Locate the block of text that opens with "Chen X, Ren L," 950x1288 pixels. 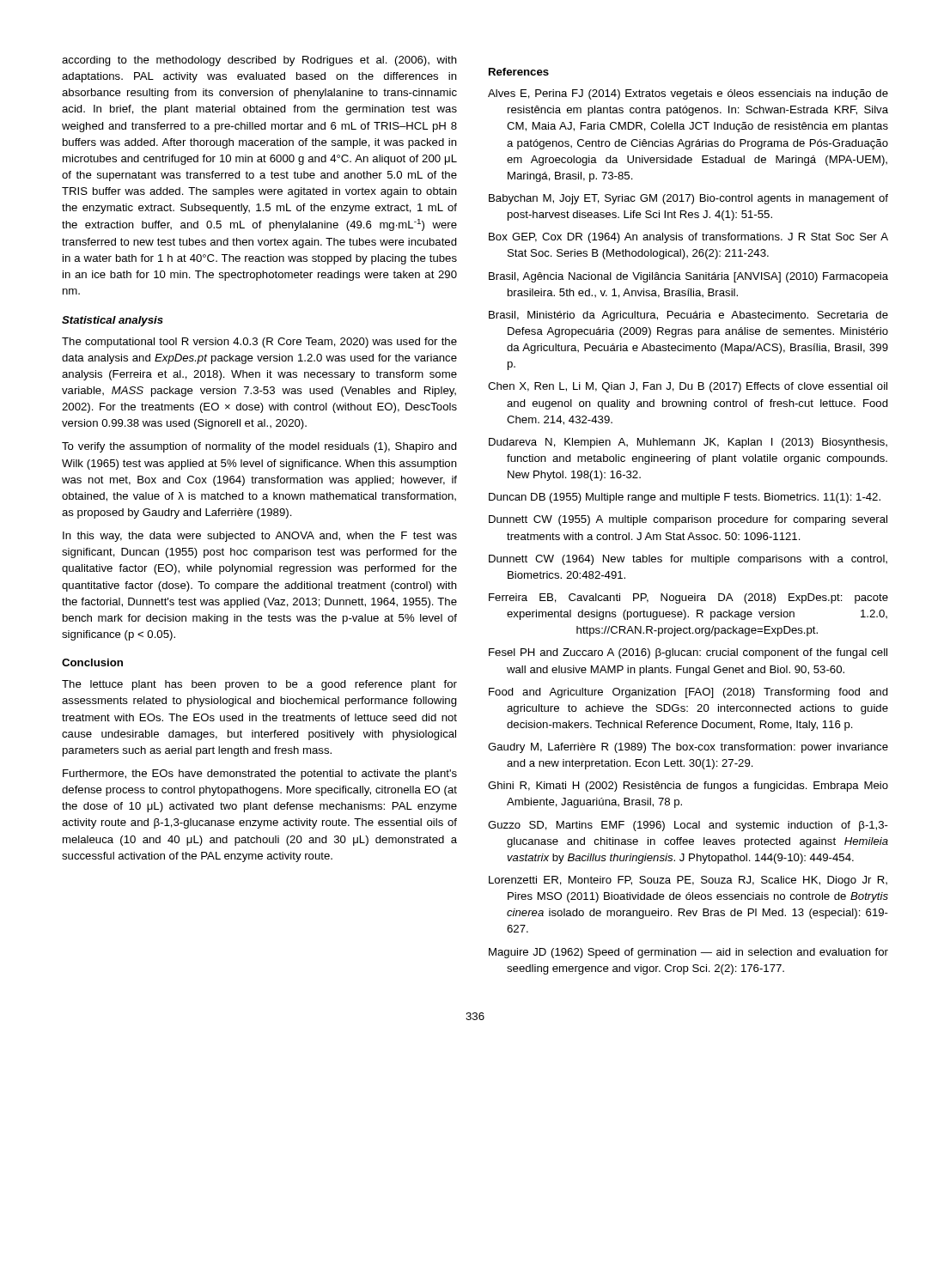click(688, 403)
